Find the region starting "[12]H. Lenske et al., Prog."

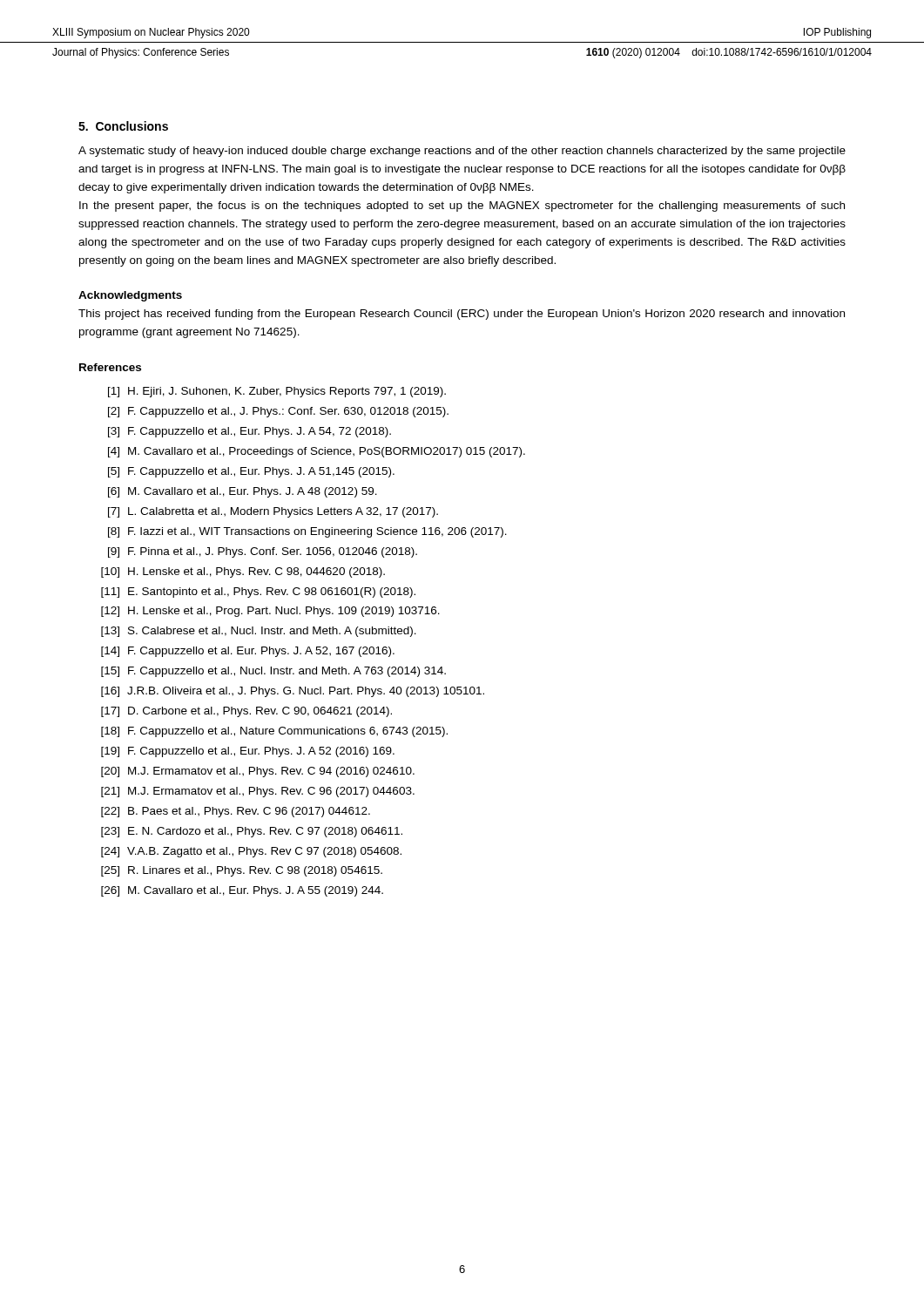coord(259,612)
